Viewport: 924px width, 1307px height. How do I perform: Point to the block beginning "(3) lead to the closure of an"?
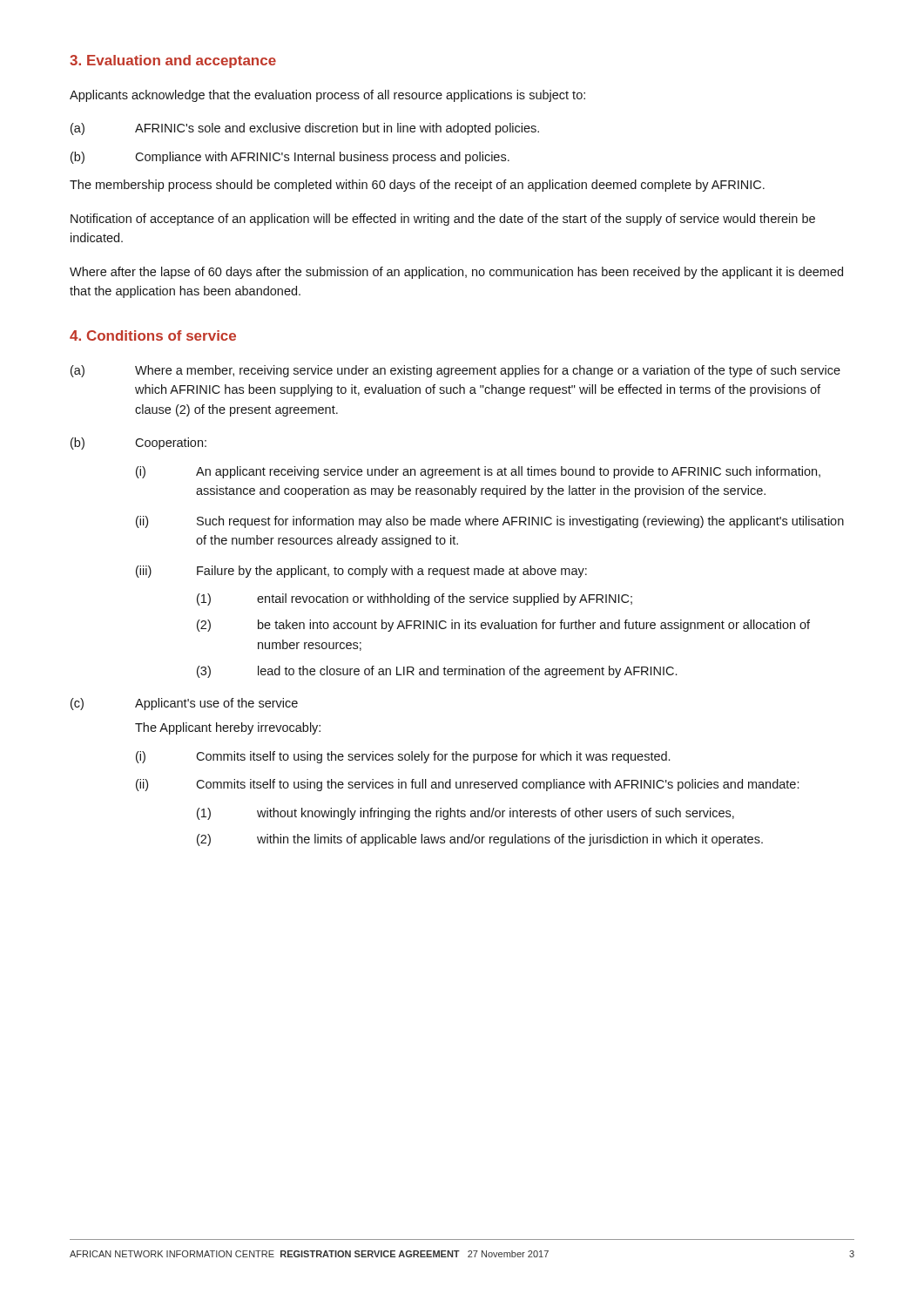(525, 671)
